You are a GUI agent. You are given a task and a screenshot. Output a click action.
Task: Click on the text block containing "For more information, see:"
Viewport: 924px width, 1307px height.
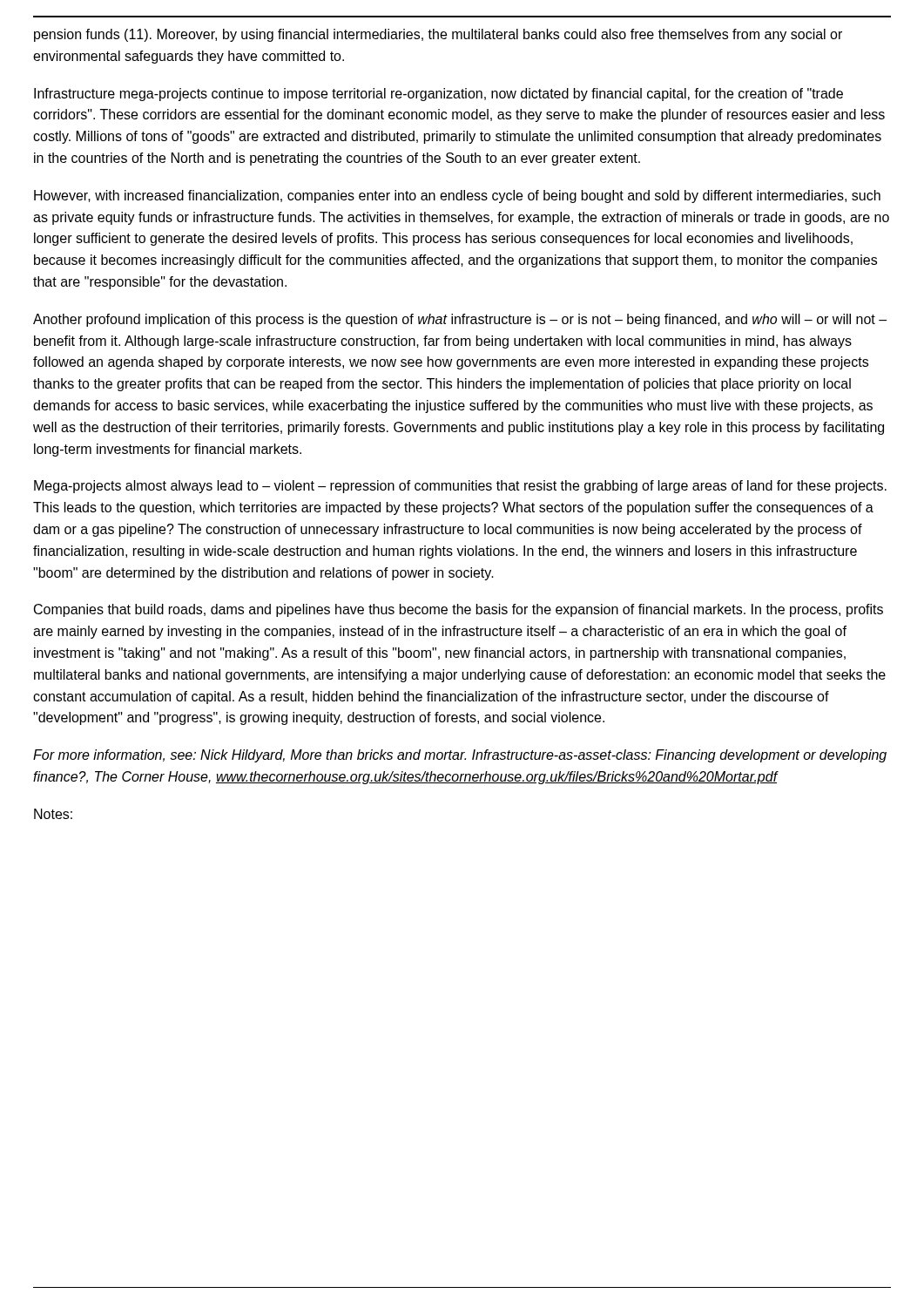(460, 766)
